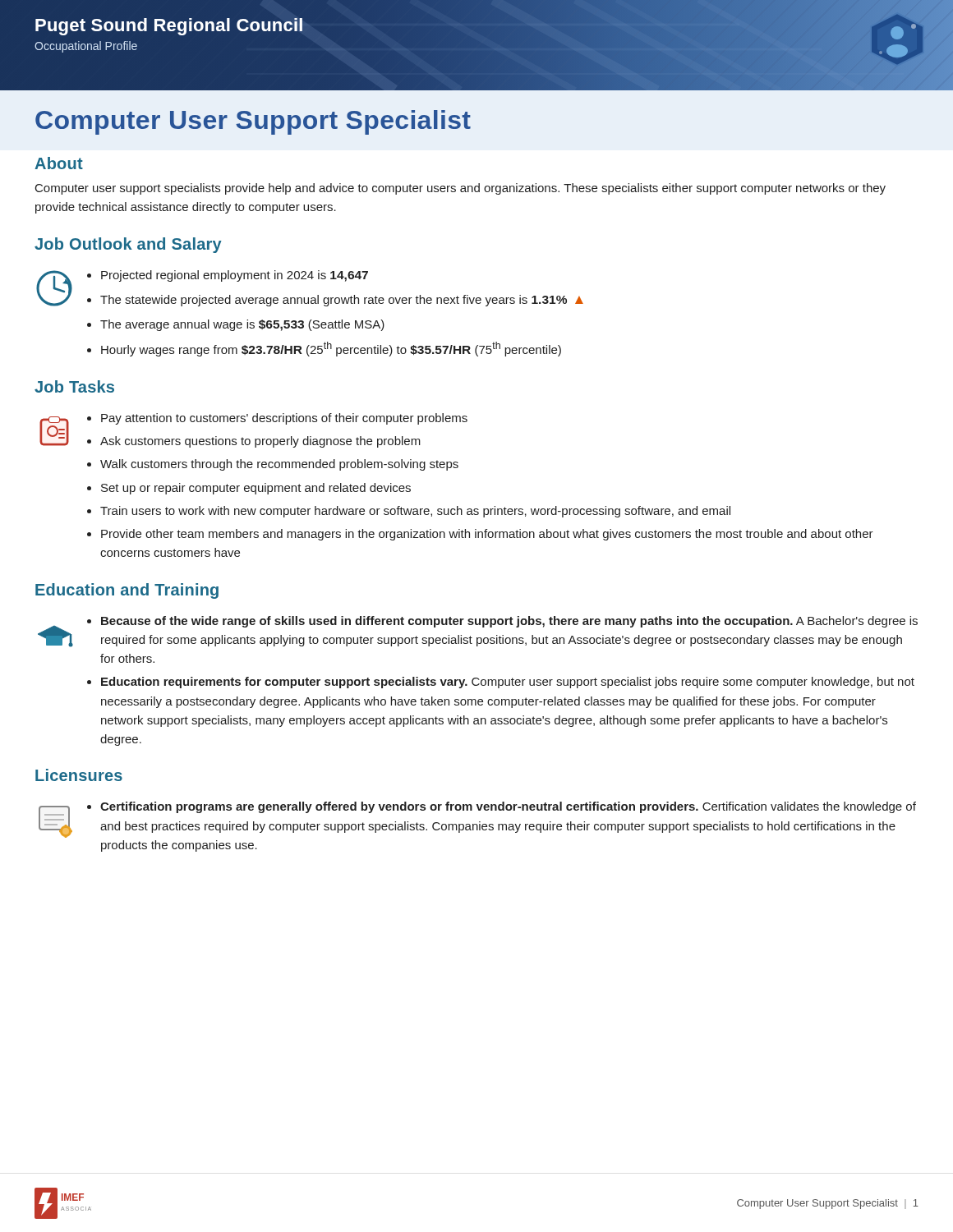953x1232 pixels.
Task: Find the text block starting "The statewide projected average annual"
Action: [x=343, y=299]
